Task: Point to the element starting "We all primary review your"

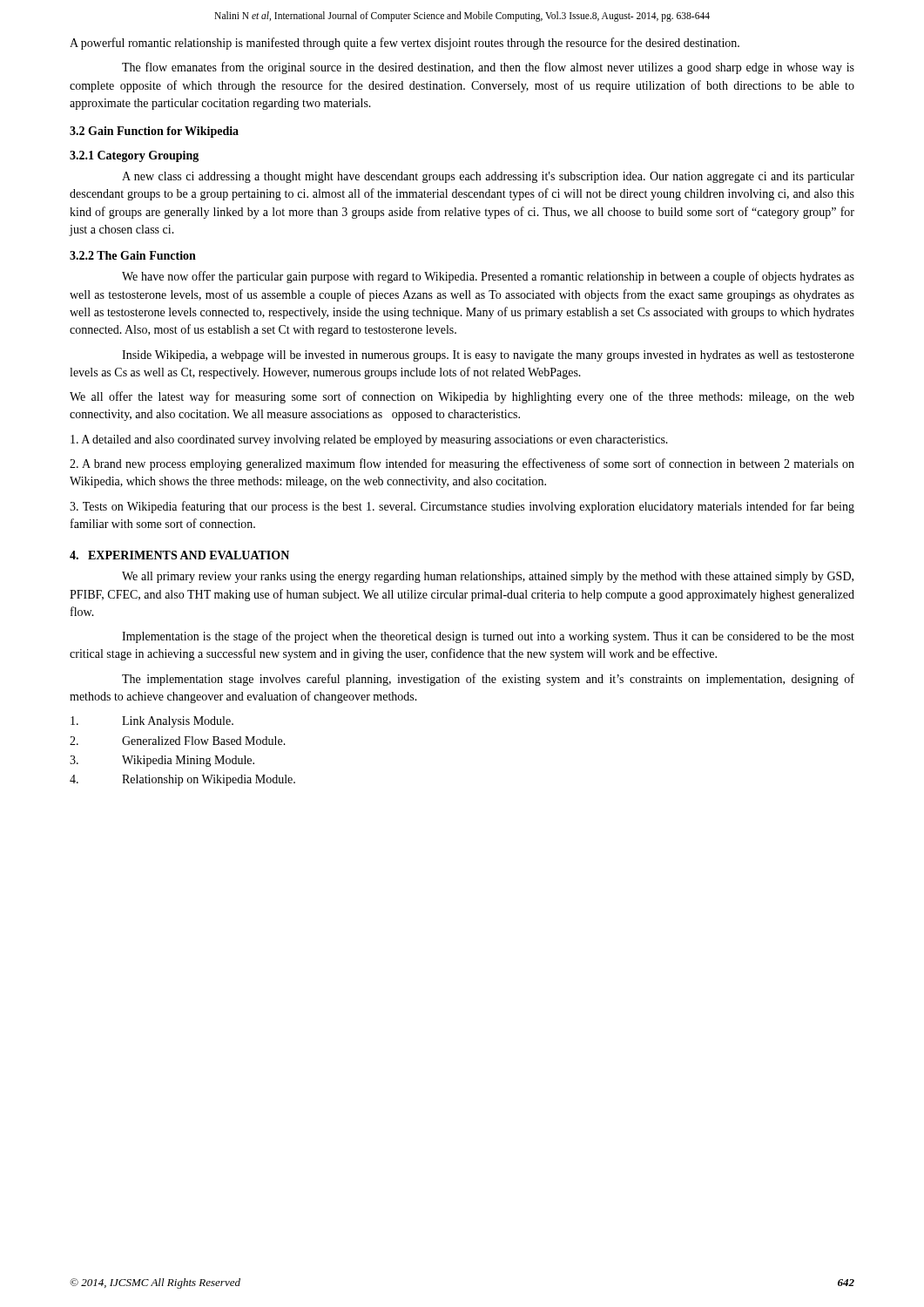Action: point(488,577)
